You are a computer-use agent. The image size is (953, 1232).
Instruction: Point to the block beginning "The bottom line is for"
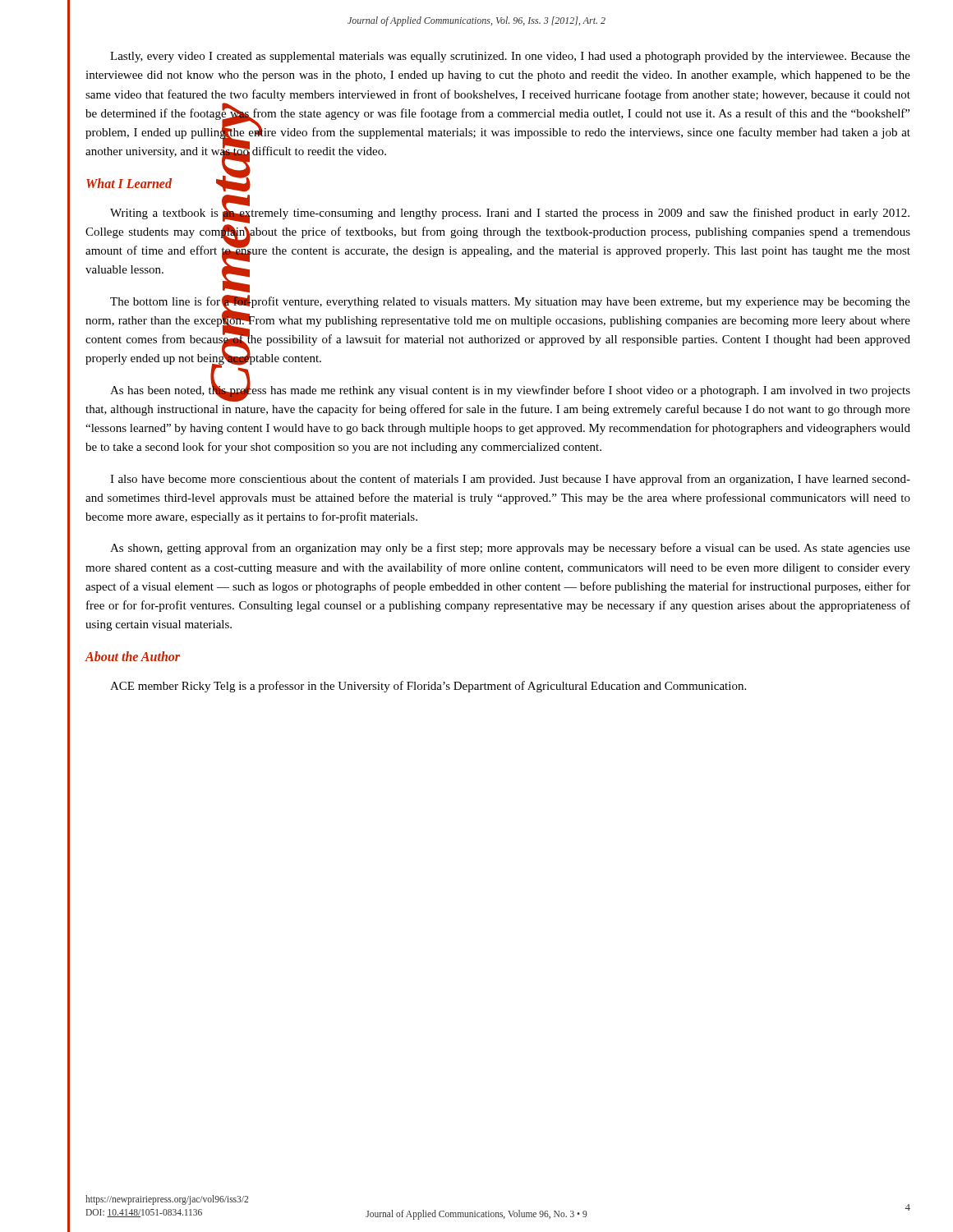click(498, 330)
